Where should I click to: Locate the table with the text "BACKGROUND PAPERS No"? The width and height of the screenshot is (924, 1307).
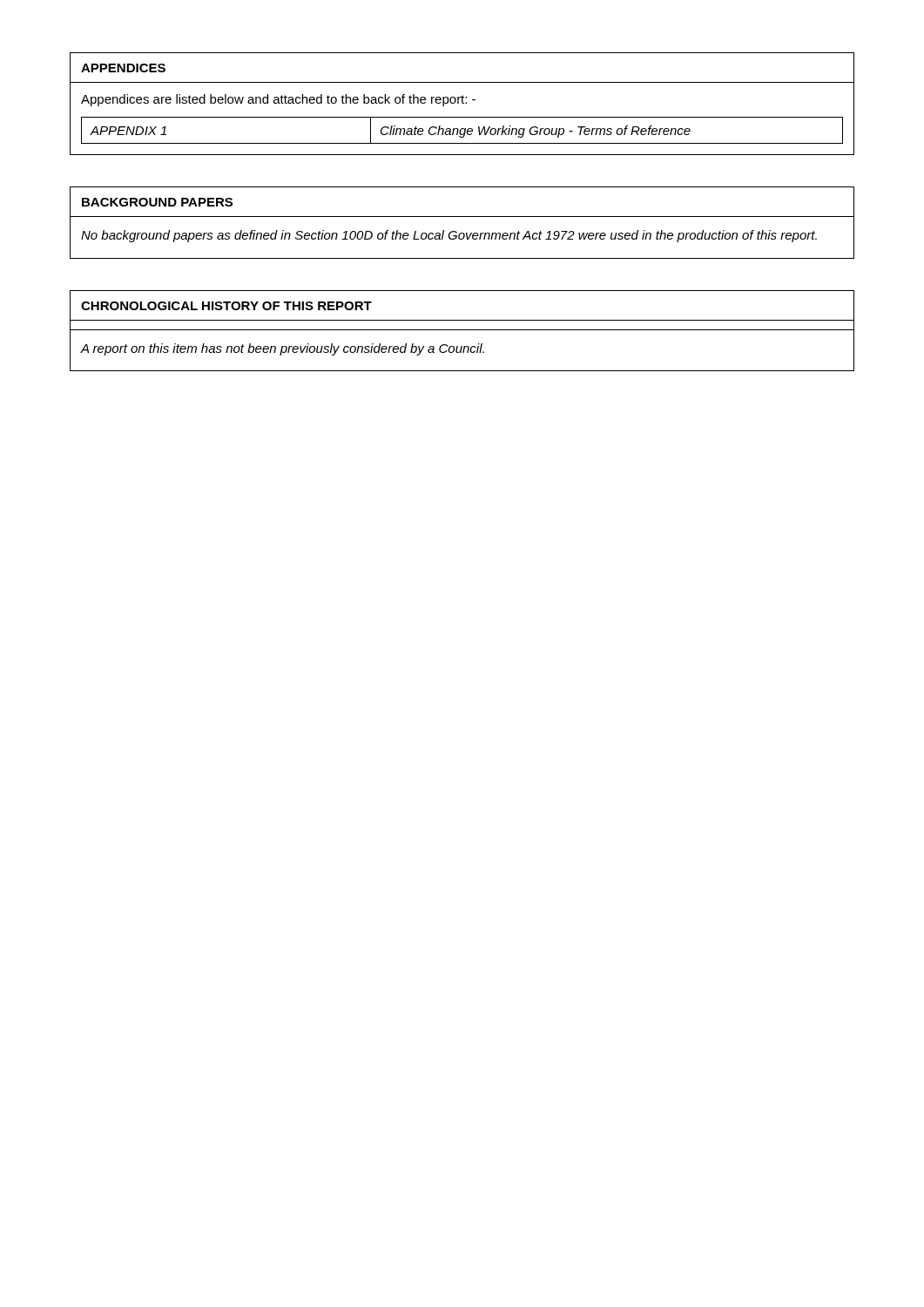(462, 222)
